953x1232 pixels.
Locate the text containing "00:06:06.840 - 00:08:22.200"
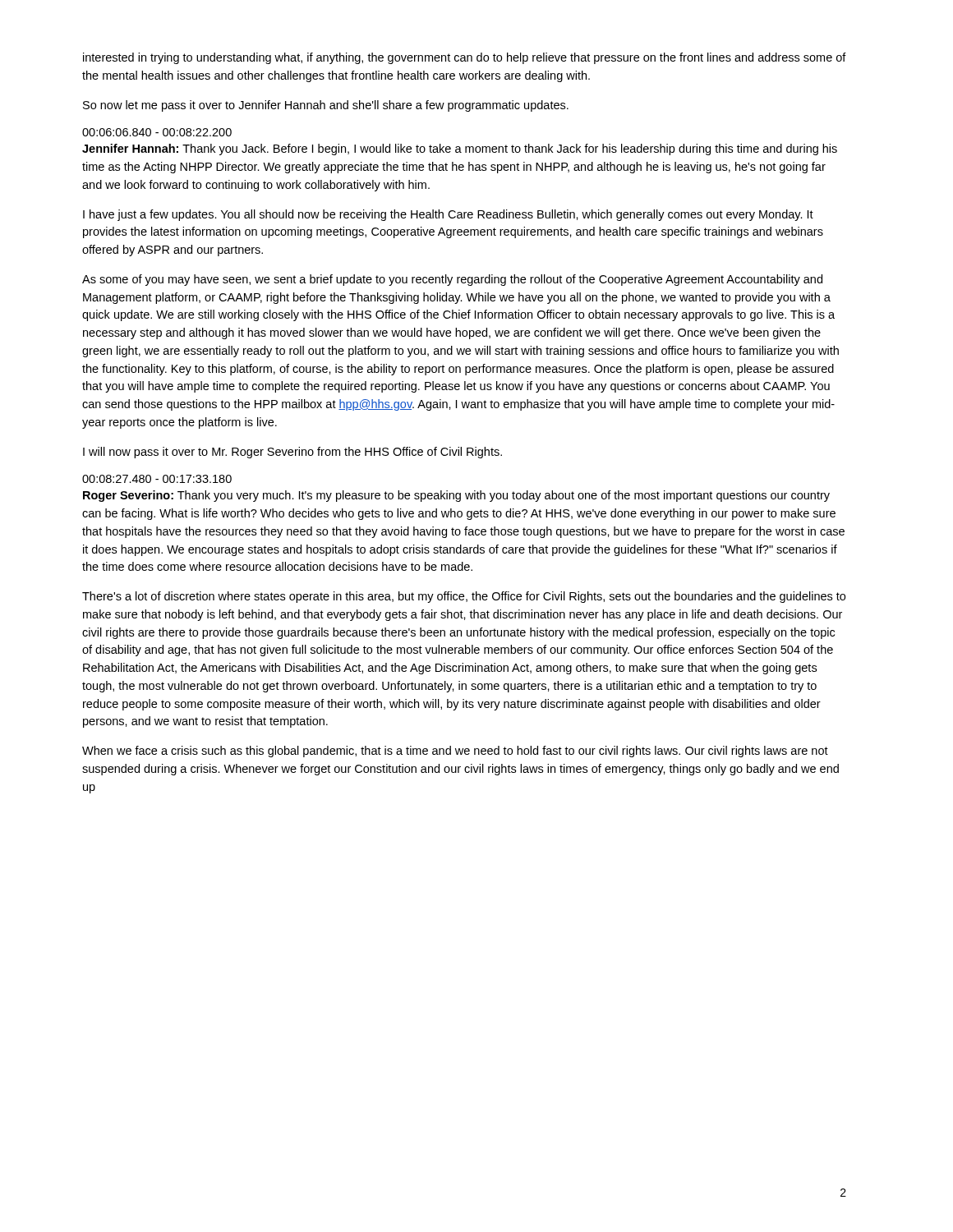[157, 132]
